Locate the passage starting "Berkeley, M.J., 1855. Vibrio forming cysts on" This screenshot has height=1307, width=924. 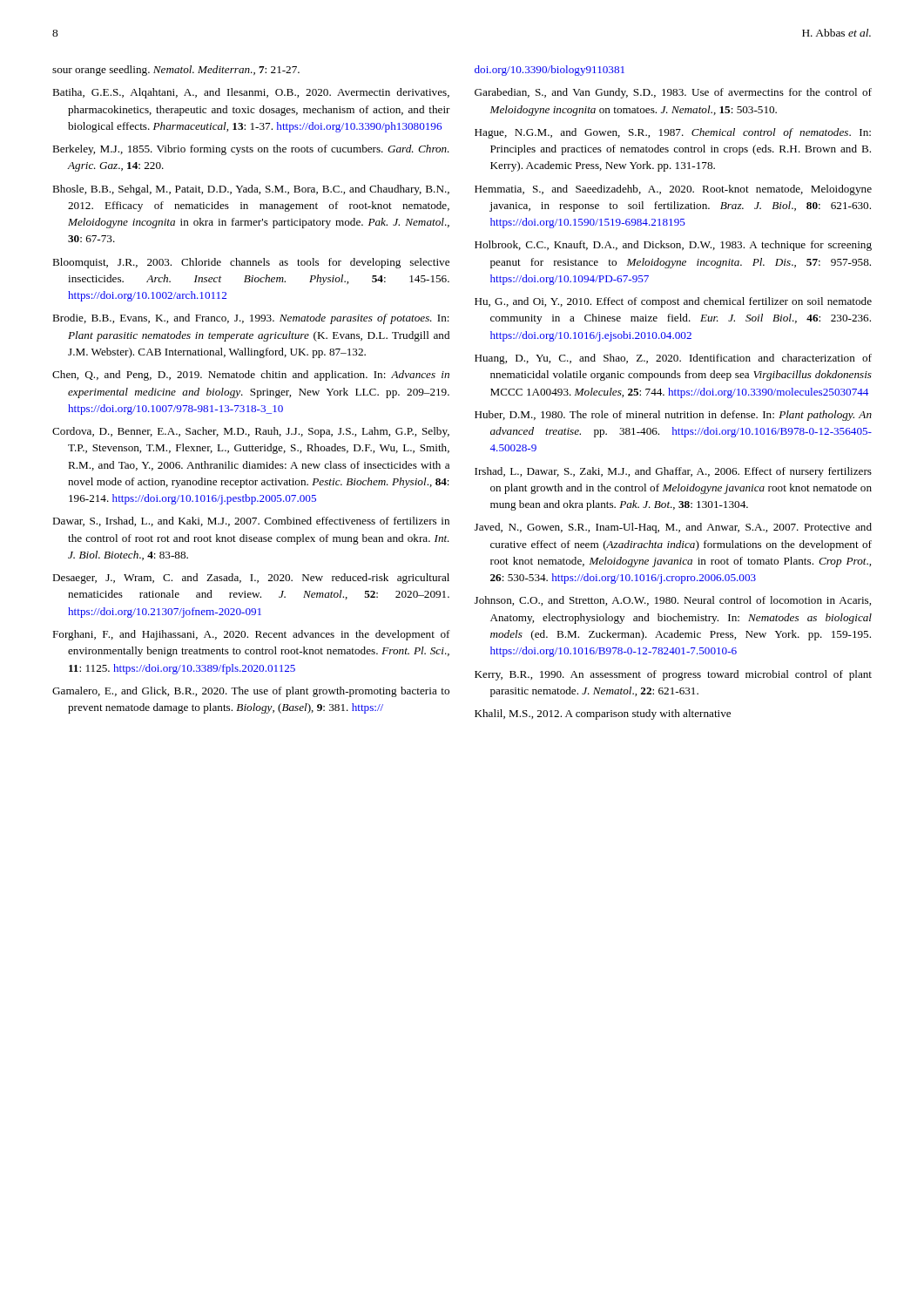click(x=251, y=157)
